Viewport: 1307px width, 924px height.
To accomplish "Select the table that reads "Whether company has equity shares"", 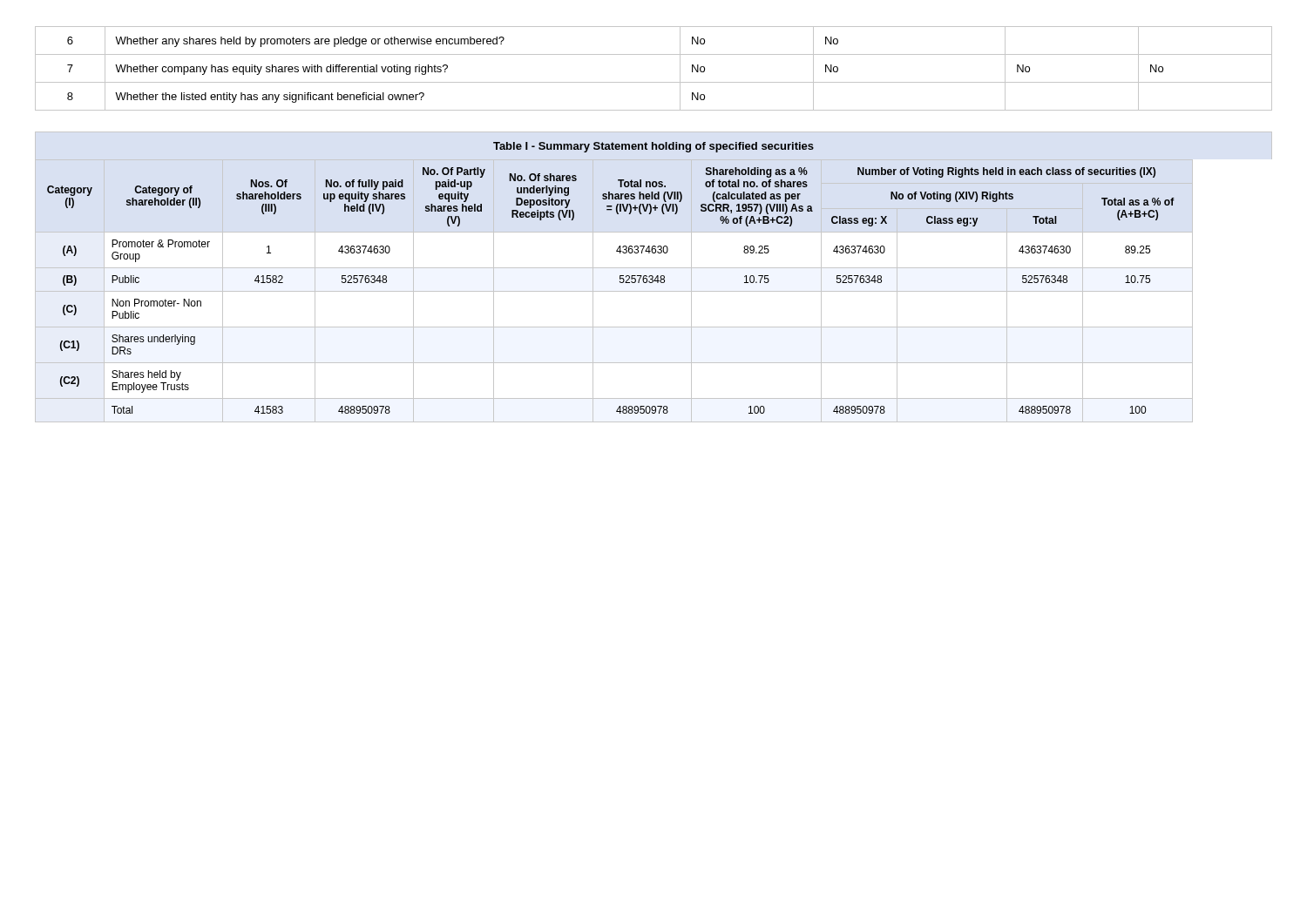I will point(654,68).
